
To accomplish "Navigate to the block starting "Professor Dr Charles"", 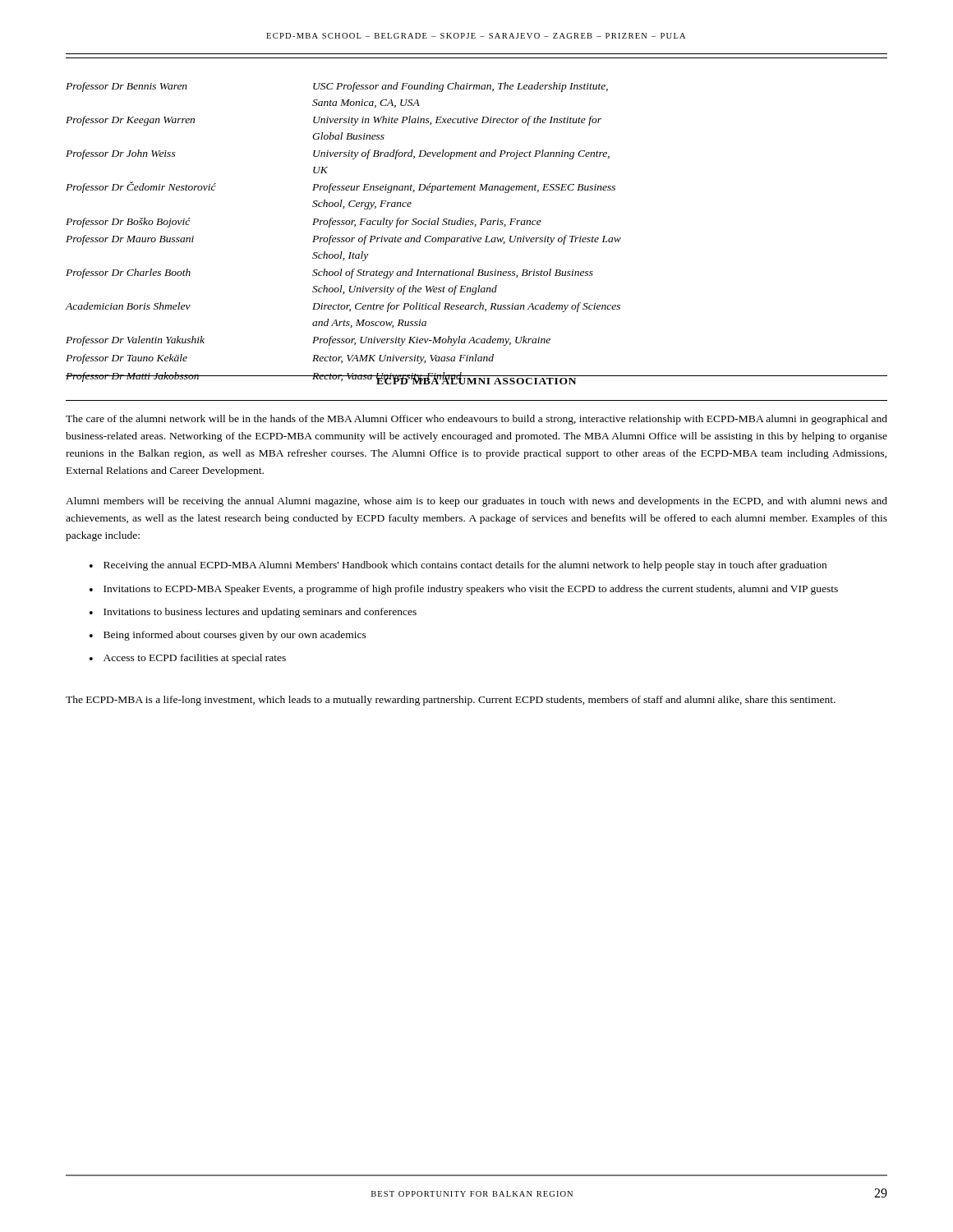I will tap(476, 281).
